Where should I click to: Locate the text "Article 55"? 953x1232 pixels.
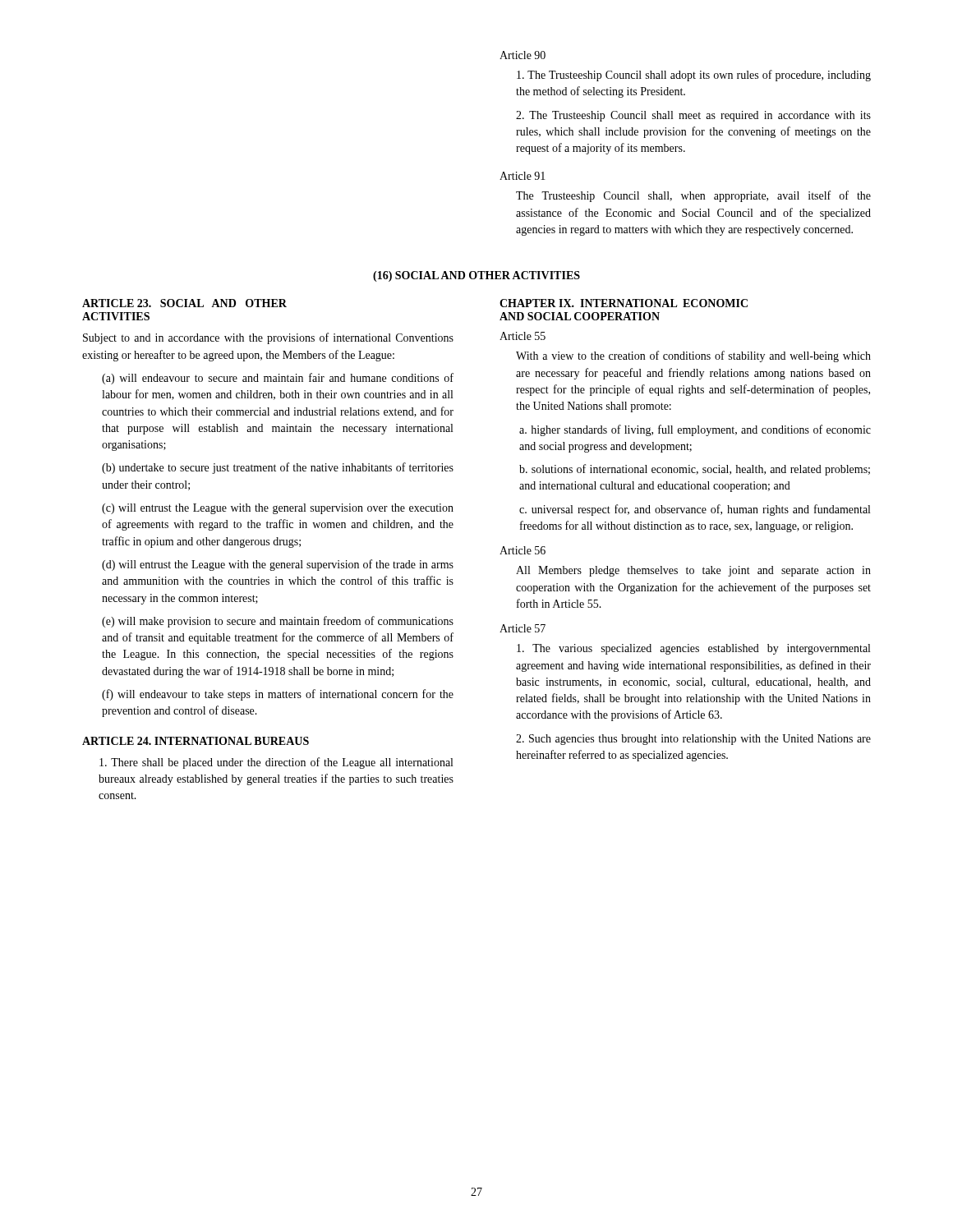point(523,337)
